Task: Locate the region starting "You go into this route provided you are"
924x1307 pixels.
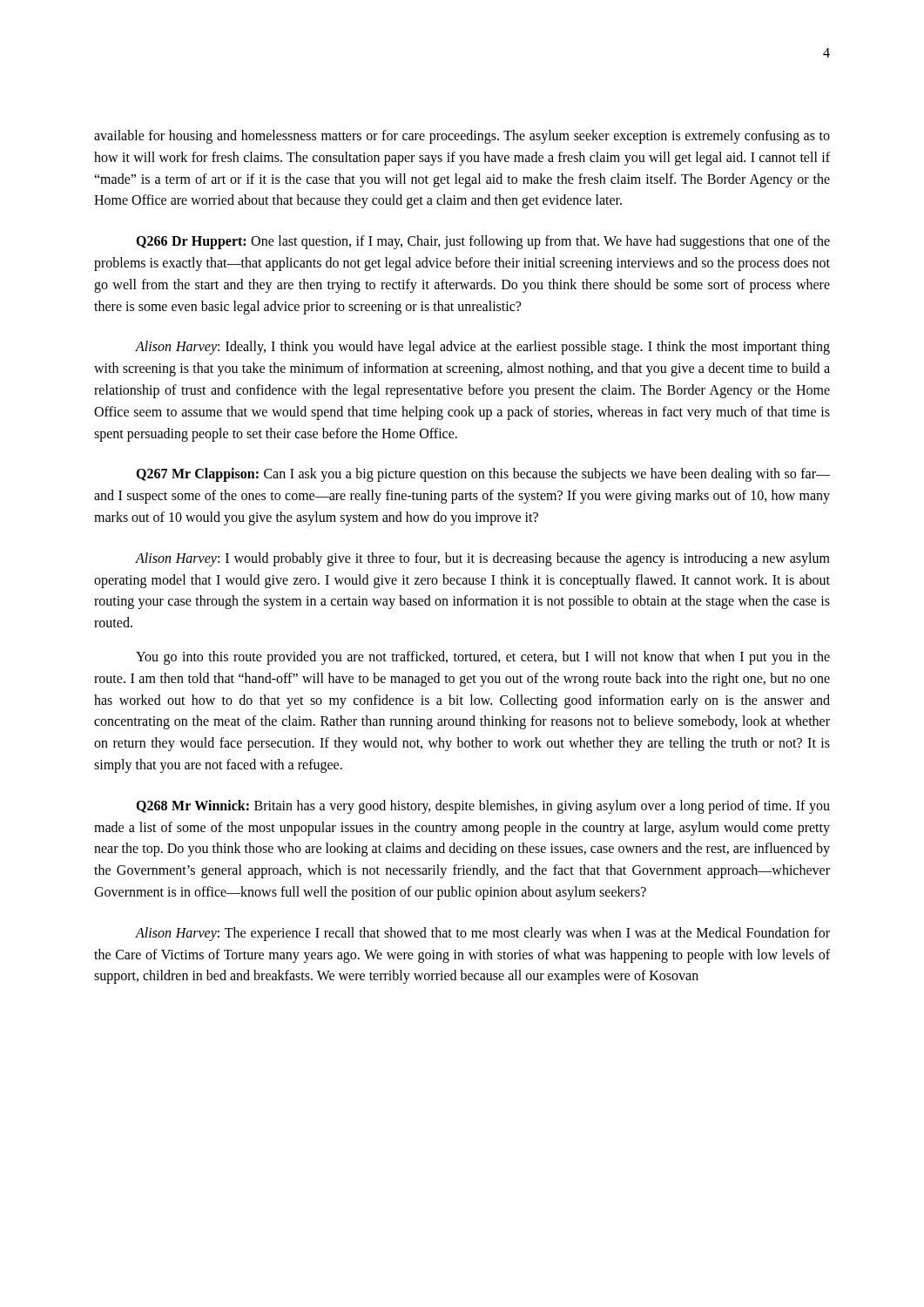Action: click(462, 711)
